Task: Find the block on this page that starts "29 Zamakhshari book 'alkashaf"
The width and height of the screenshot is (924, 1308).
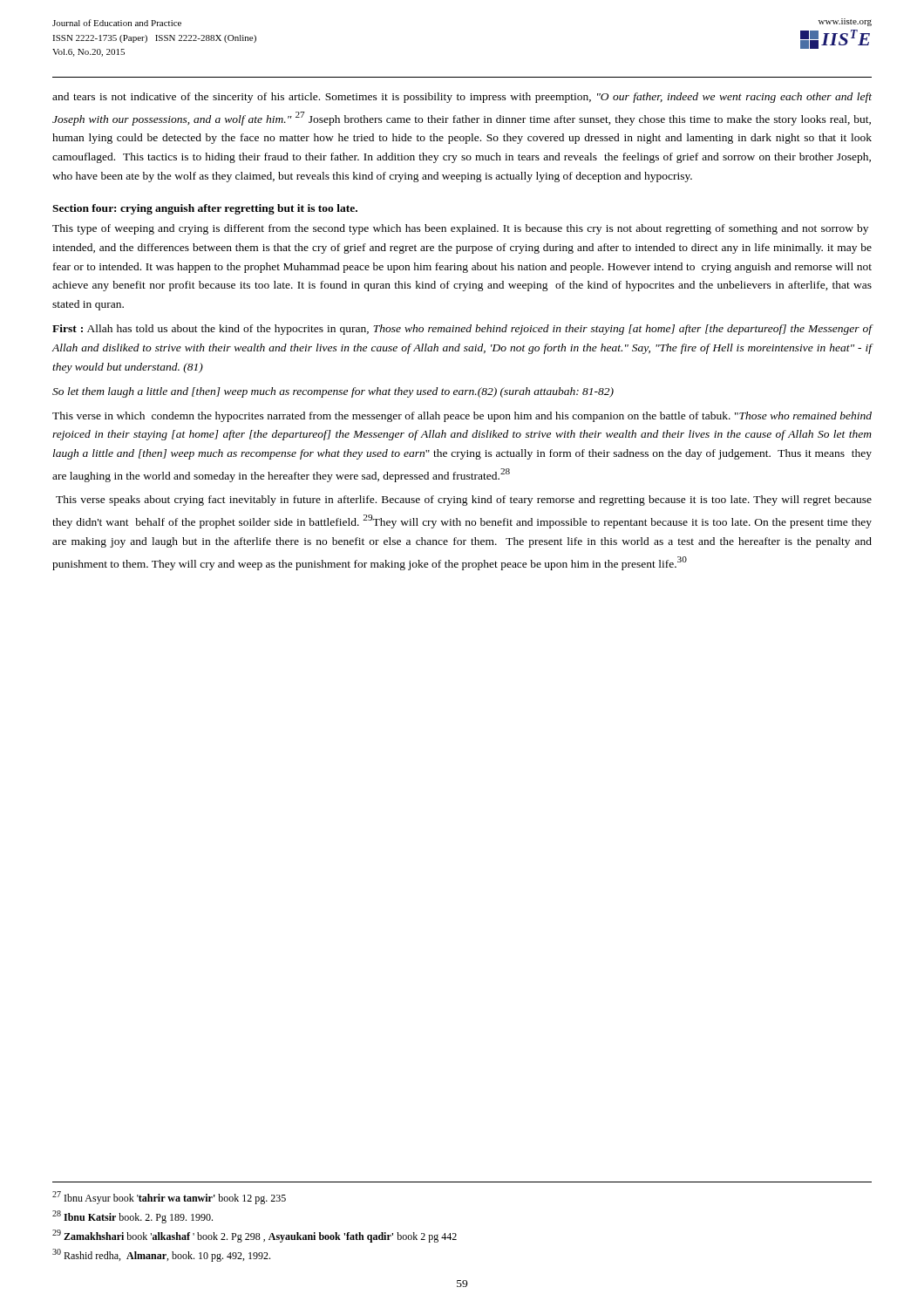Action: click(255, 1235)
